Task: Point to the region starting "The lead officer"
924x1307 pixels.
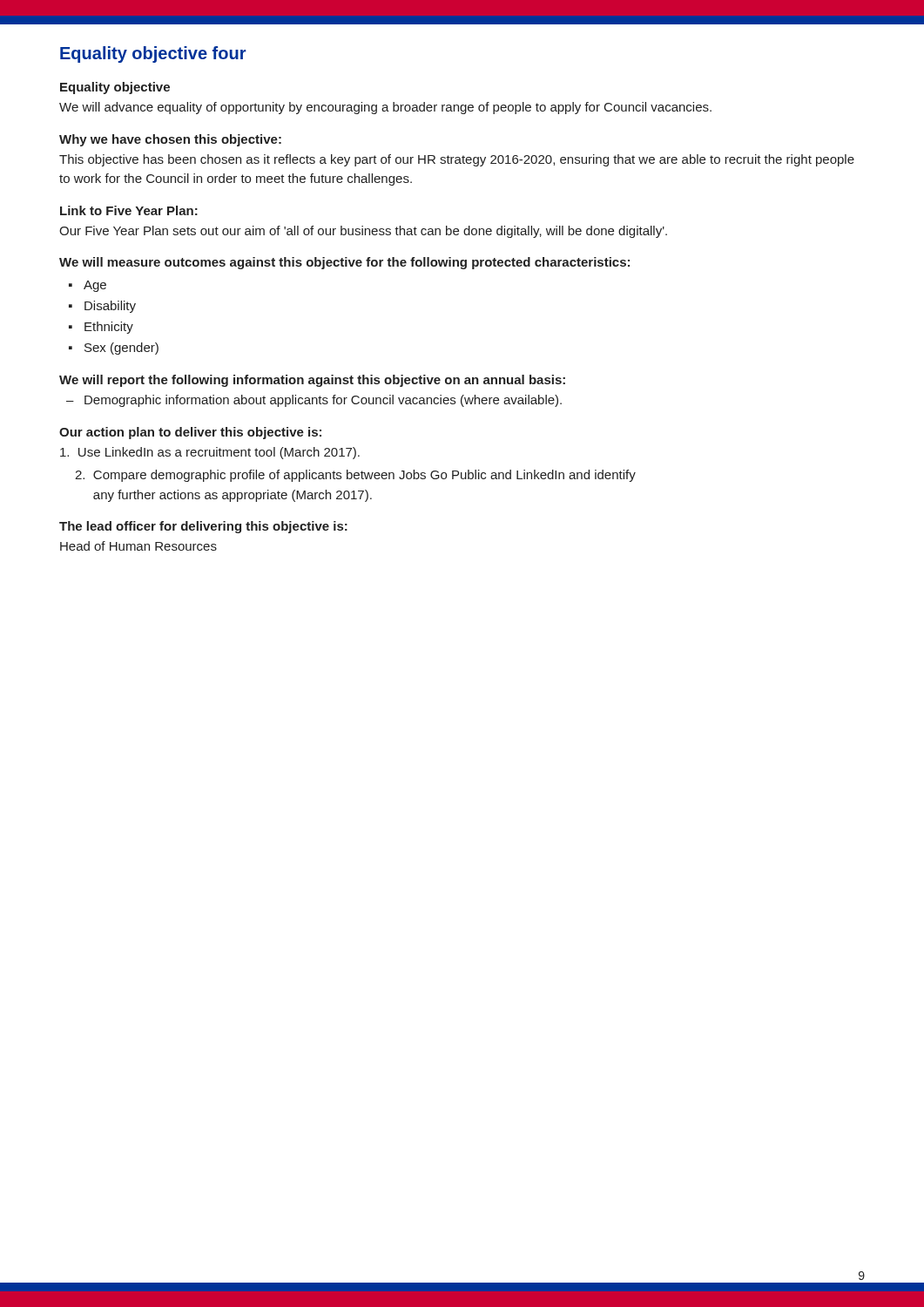Action: 204,526
